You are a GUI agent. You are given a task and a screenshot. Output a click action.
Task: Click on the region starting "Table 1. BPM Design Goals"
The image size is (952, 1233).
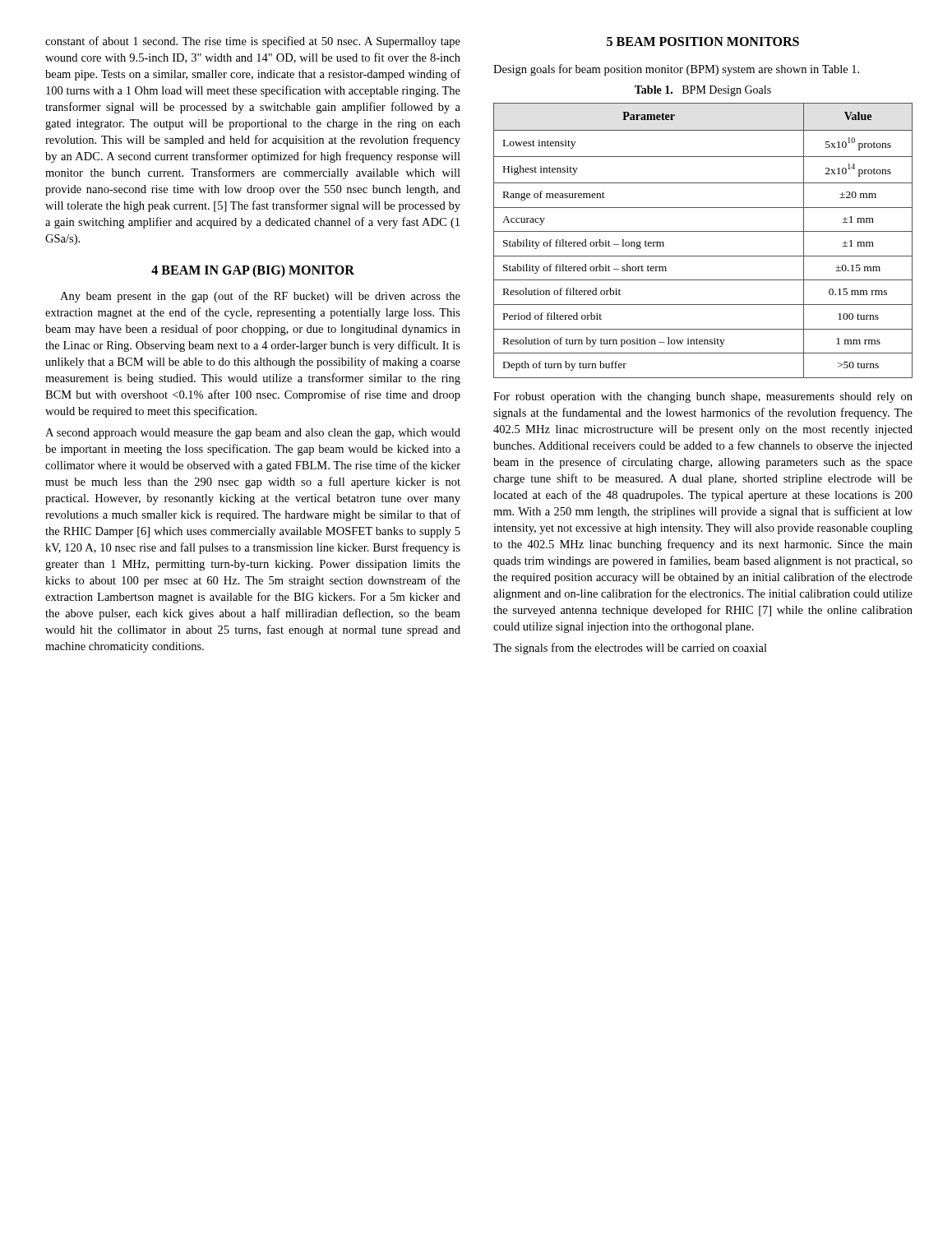click(703, 90)
